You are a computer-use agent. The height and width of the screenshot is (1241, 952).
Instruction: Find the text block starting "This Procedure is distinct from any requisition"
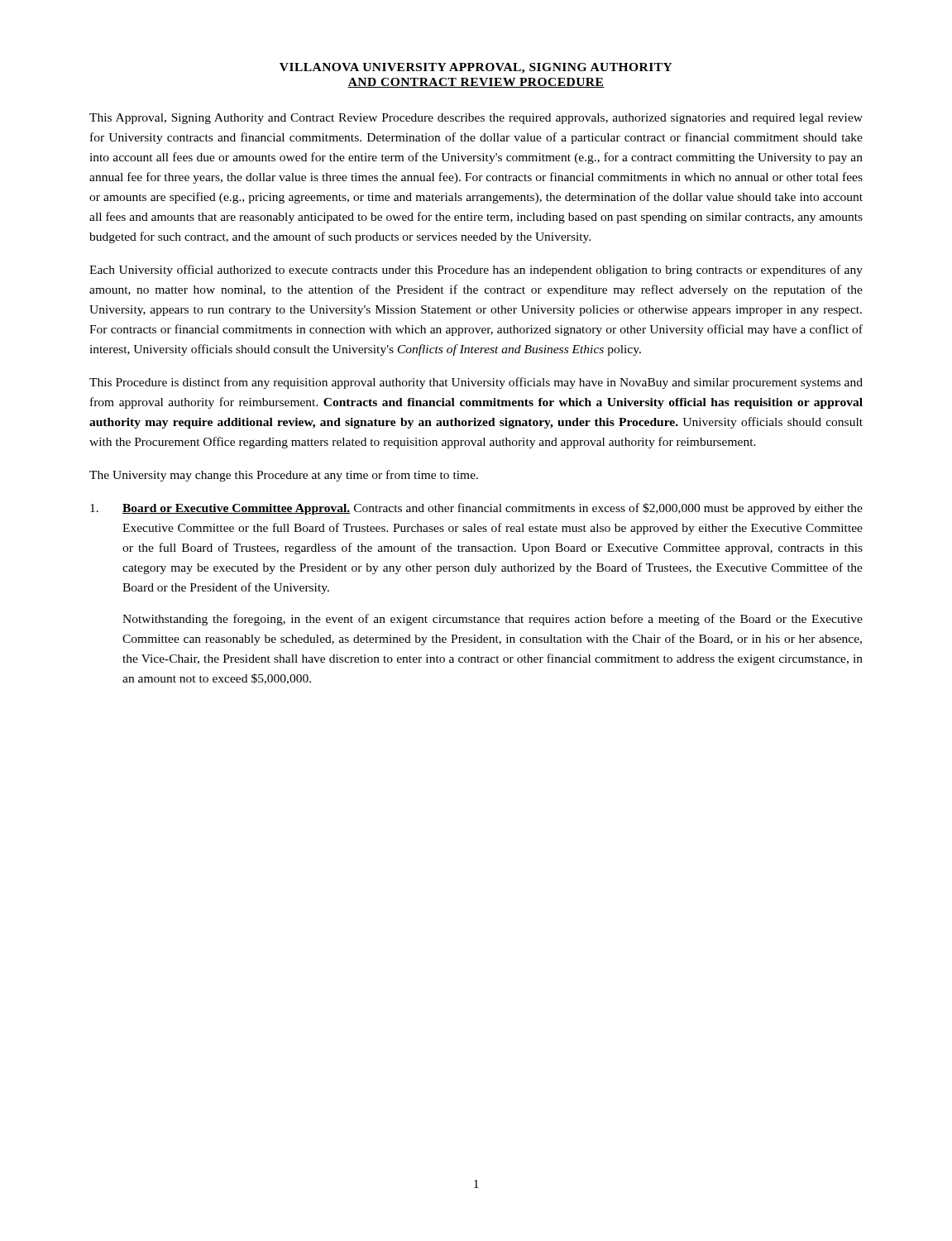pyautogui.click(x=476, y=412)
